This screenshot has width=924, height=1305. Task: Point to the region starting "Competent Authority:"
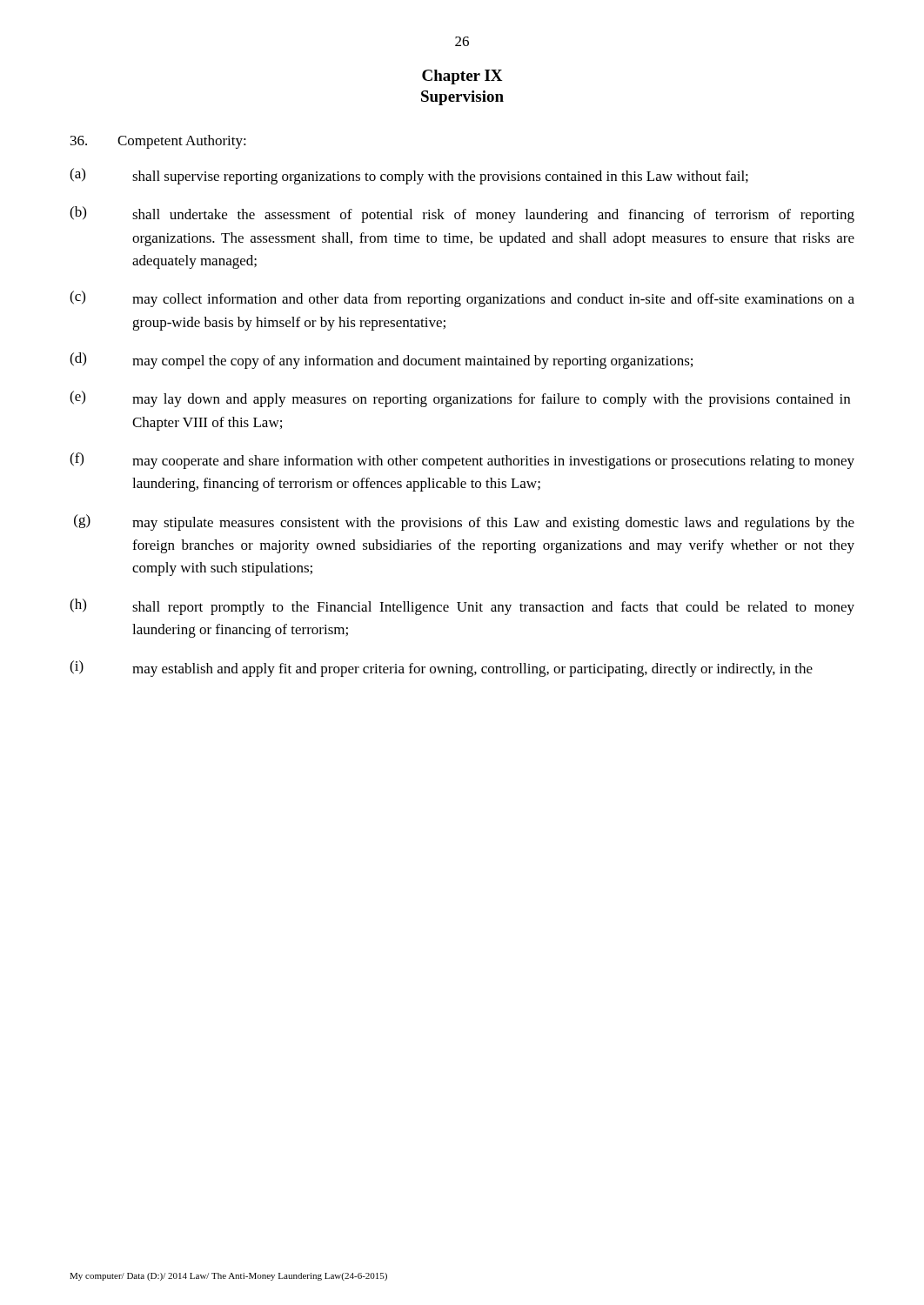coord(158,142)
